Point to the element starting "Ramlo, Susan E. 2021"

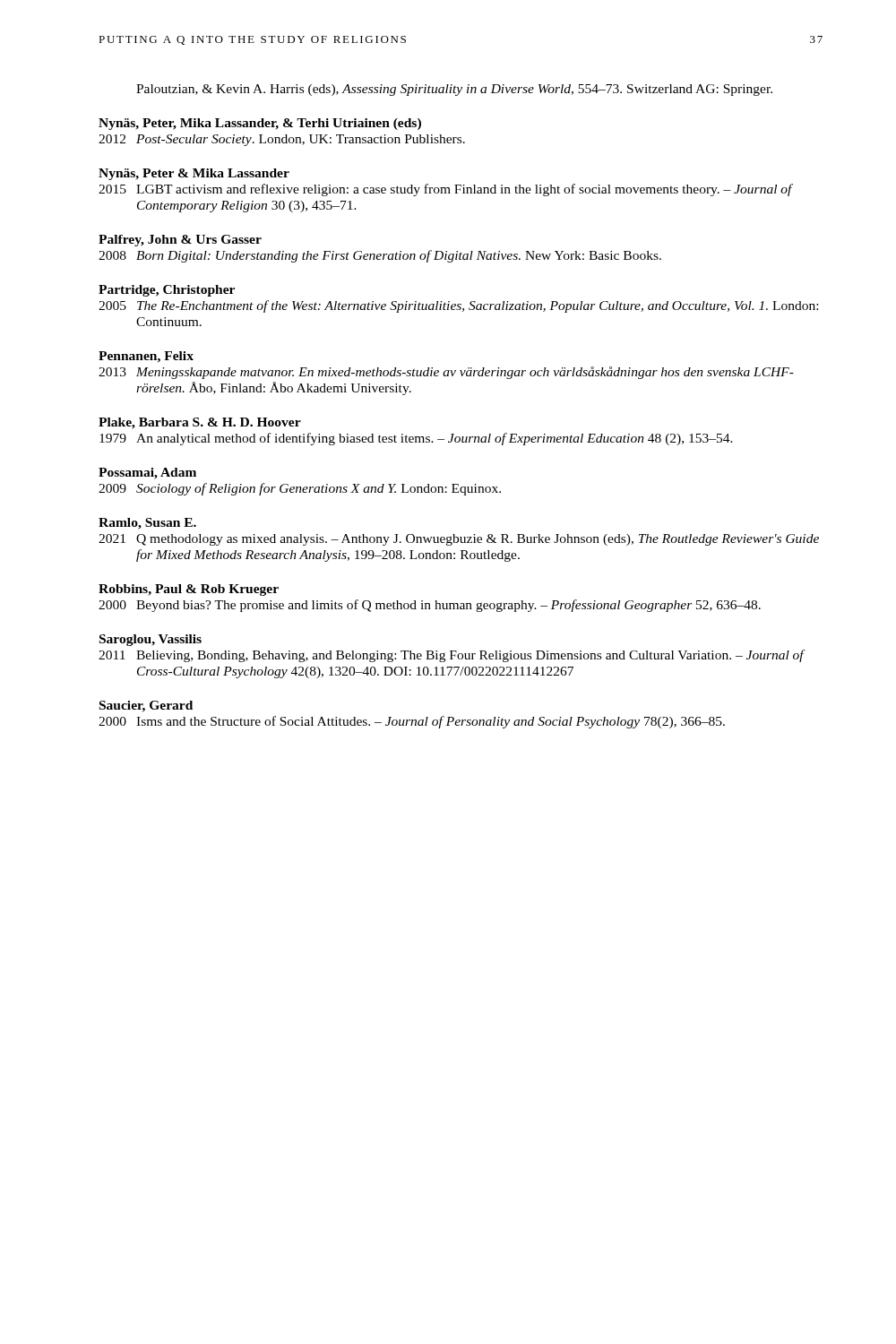coord(461,539)
